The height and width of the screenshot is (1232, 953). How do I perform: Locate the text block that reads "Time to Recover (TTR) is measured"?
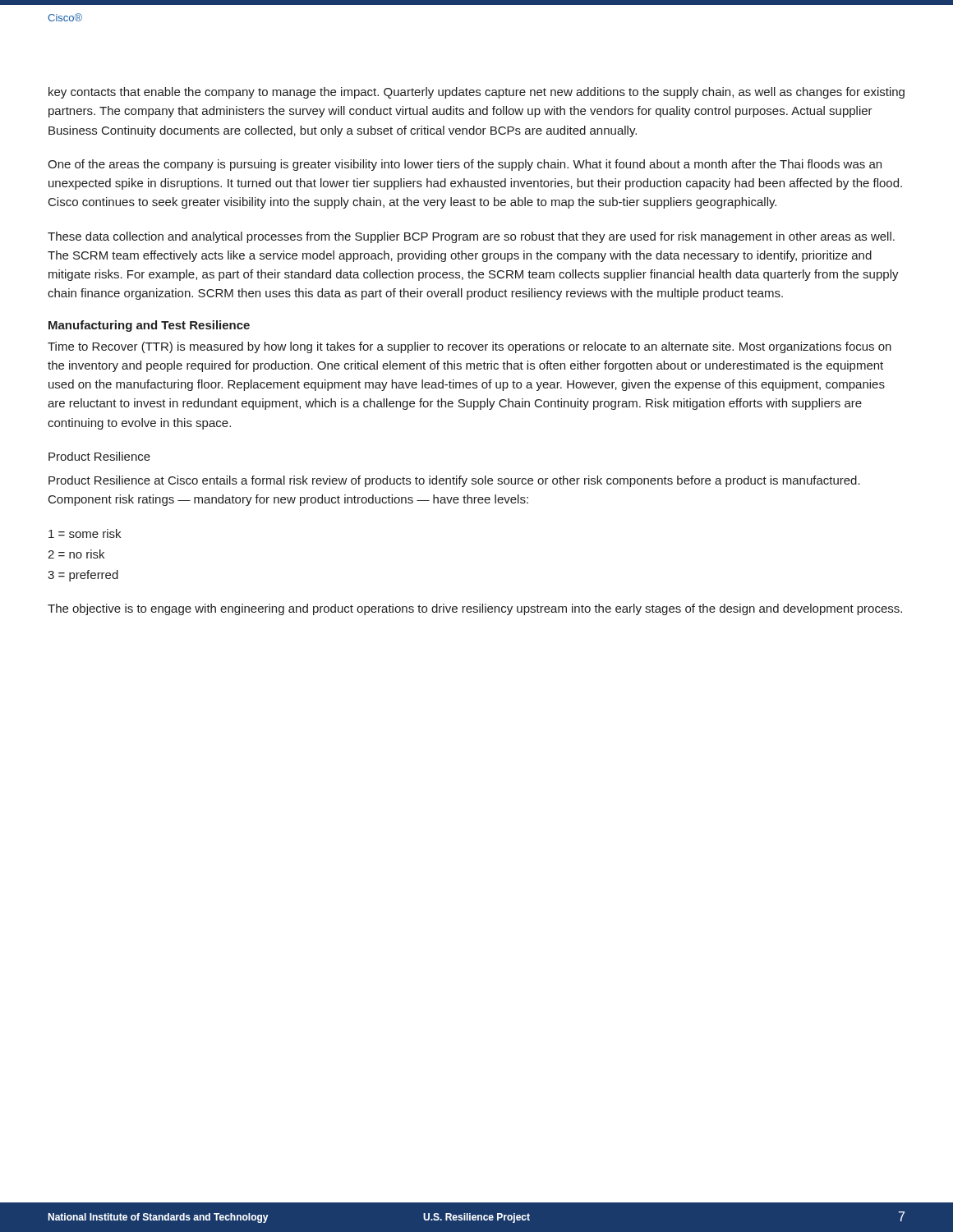(x=470, y=384)
